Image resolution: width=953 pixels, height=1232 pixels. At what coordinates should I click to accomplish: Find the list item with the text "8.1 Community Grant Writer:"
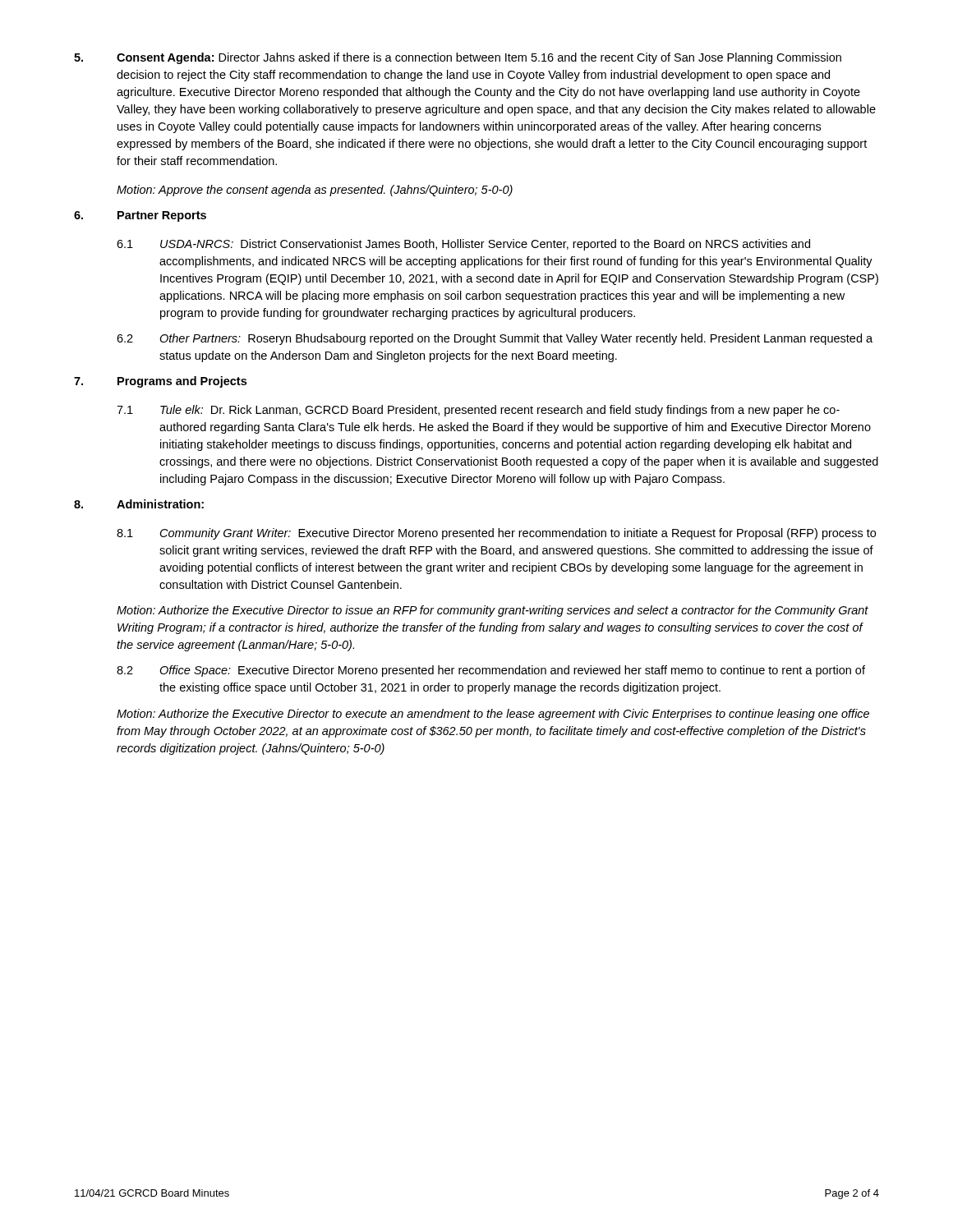coord(498,560)
